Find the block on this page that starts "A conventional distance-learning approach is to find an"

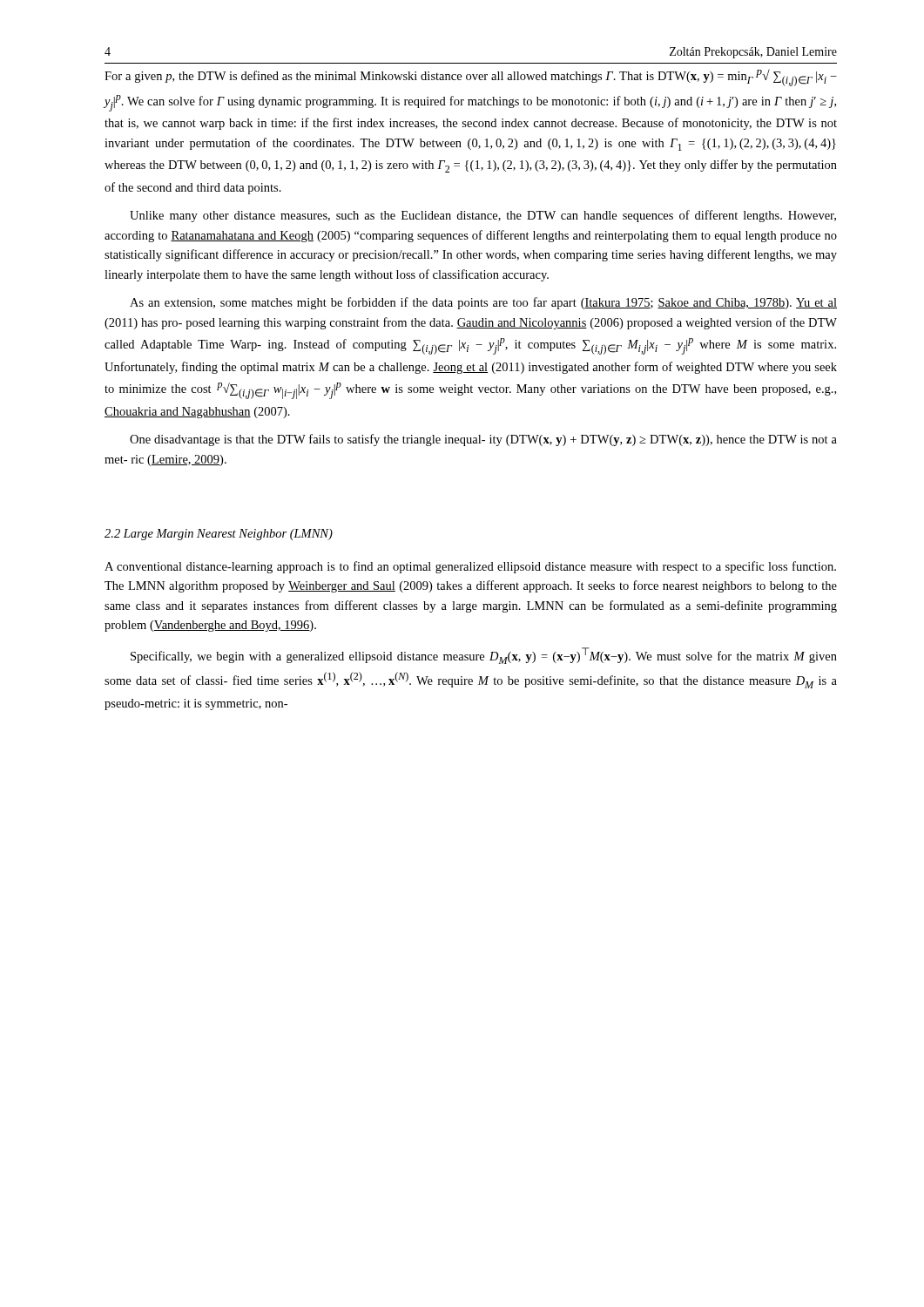(x=471, y=596)
